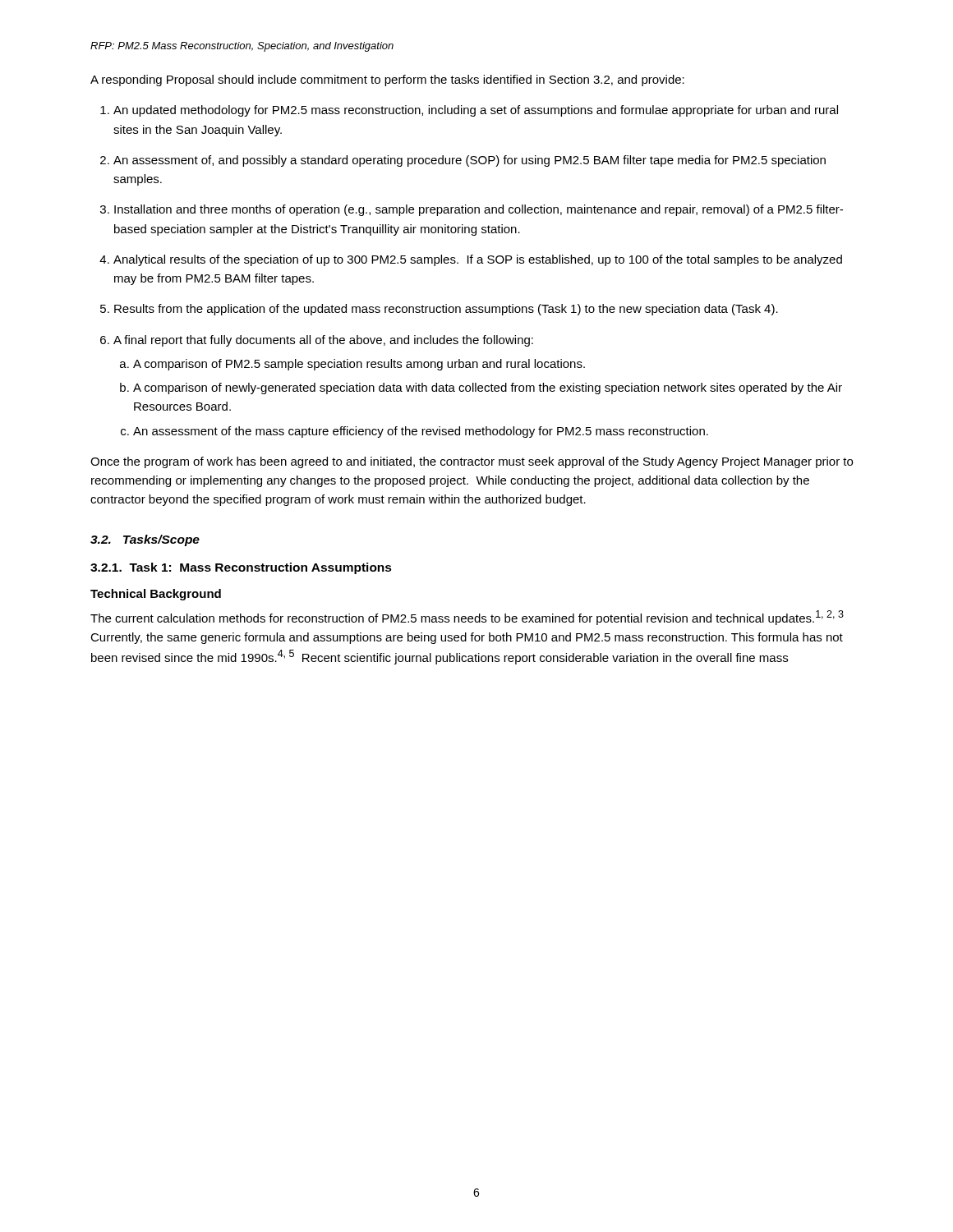This screenshot has height=1232, width=953.
Task: Find the list item containing "An assessment of, and possibly a standard"
Action: click(470, 169)
